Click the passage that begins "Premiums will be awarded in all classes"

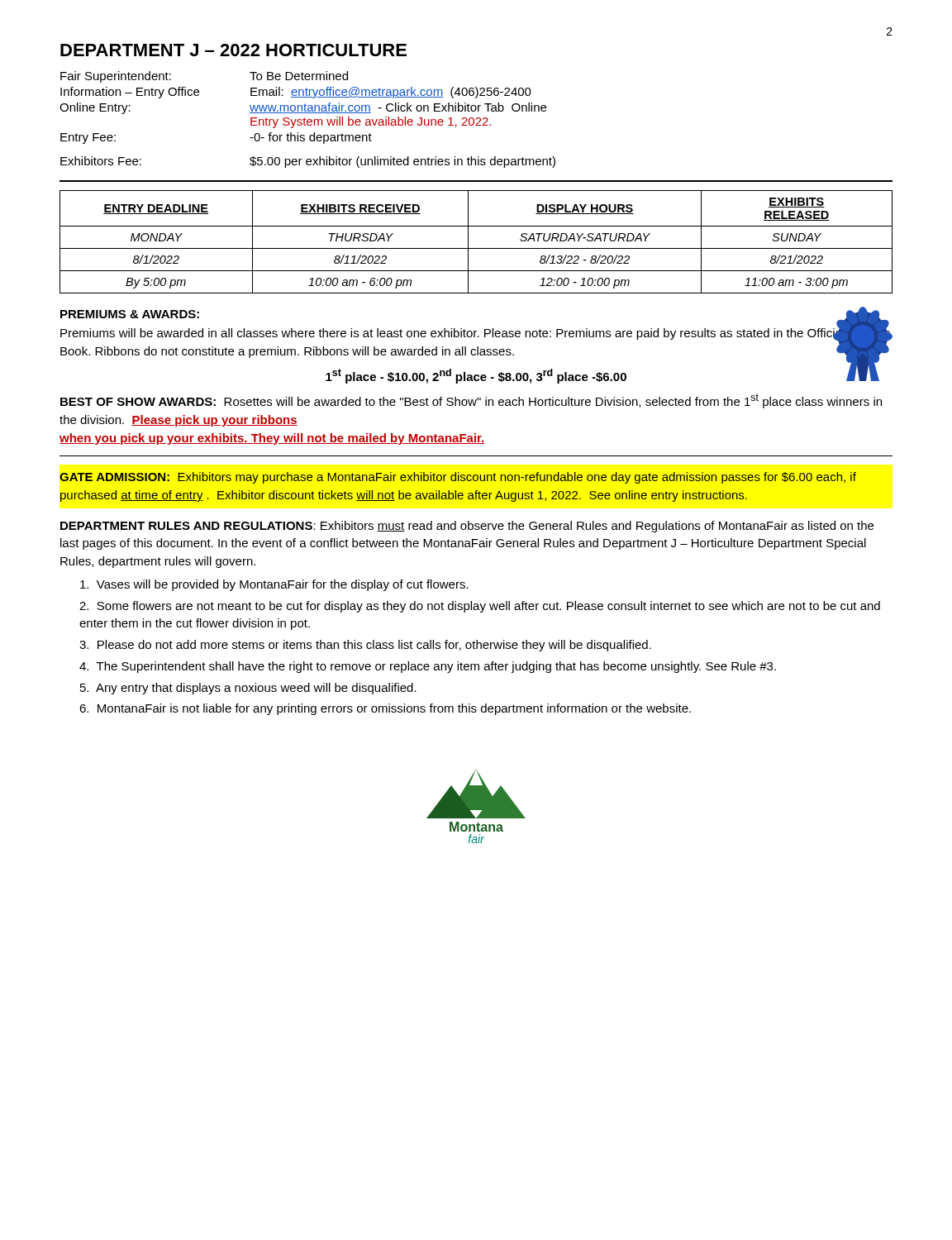point(476,356)
